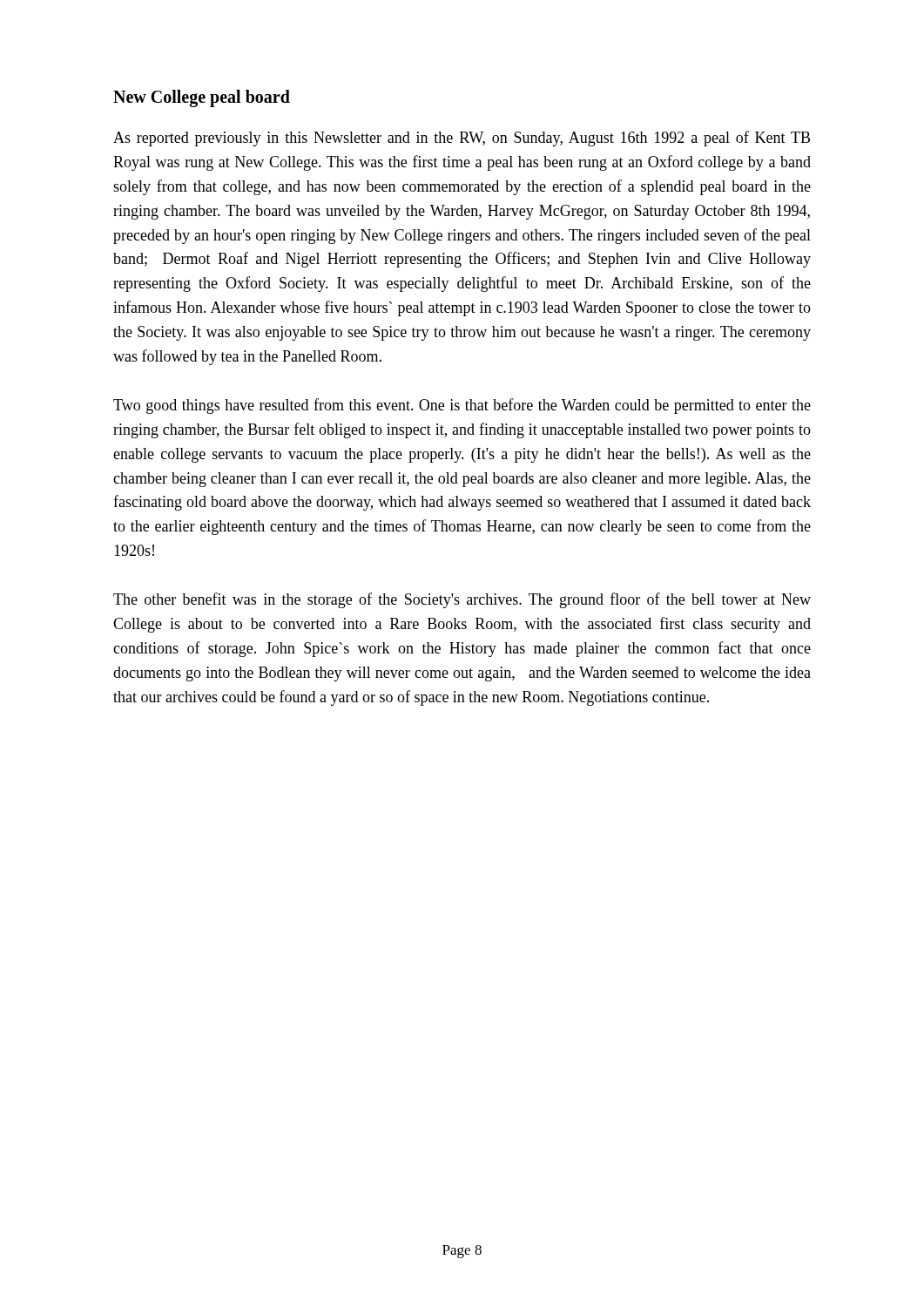Screen dimensions: 1307x924
Task: Locate the text block with the text "As reported previously in this Newsletter and"
Action: point(462,247)
